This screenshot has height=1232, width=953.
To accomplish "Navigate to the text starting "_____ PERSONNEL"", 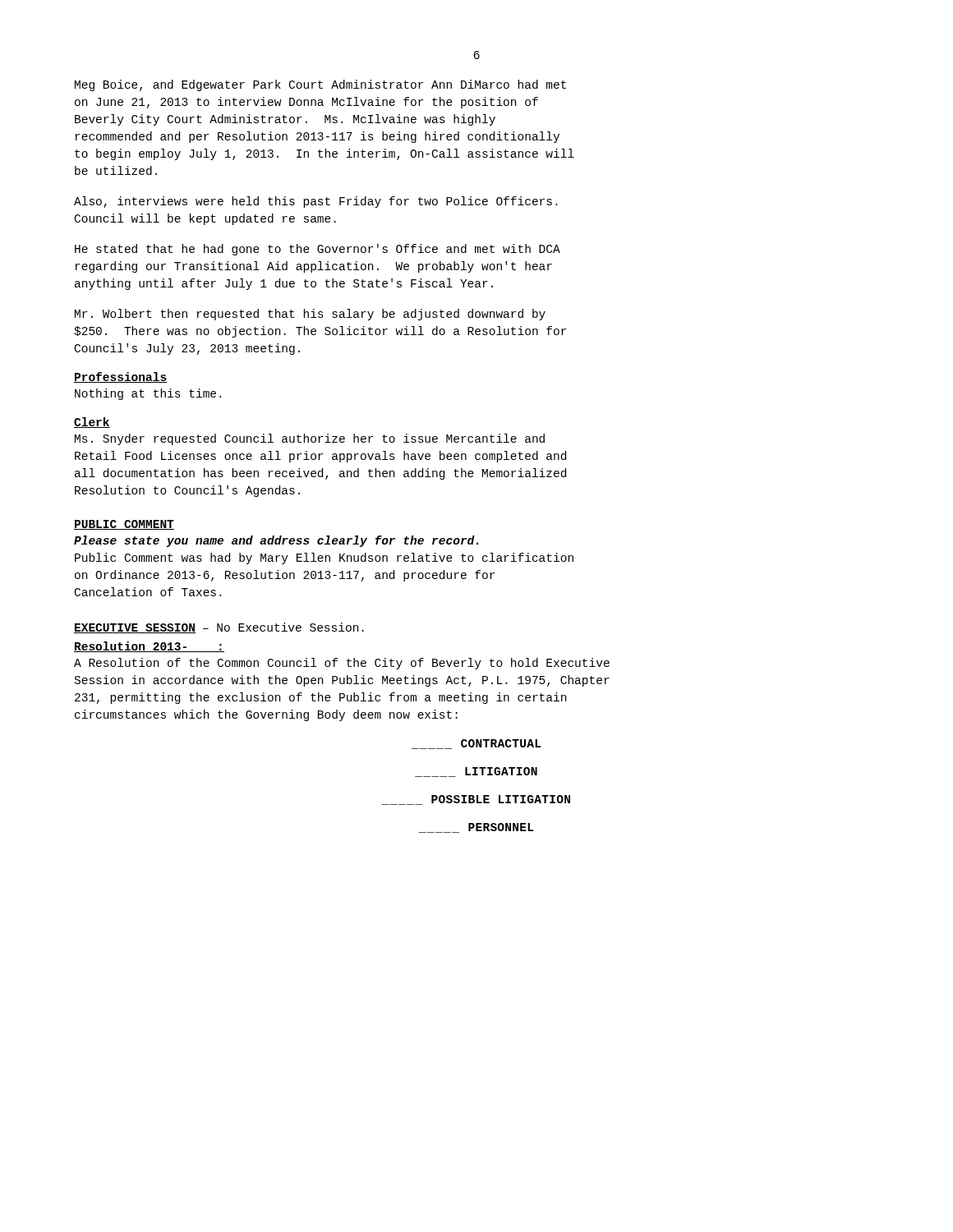I will tap(476, 828).
